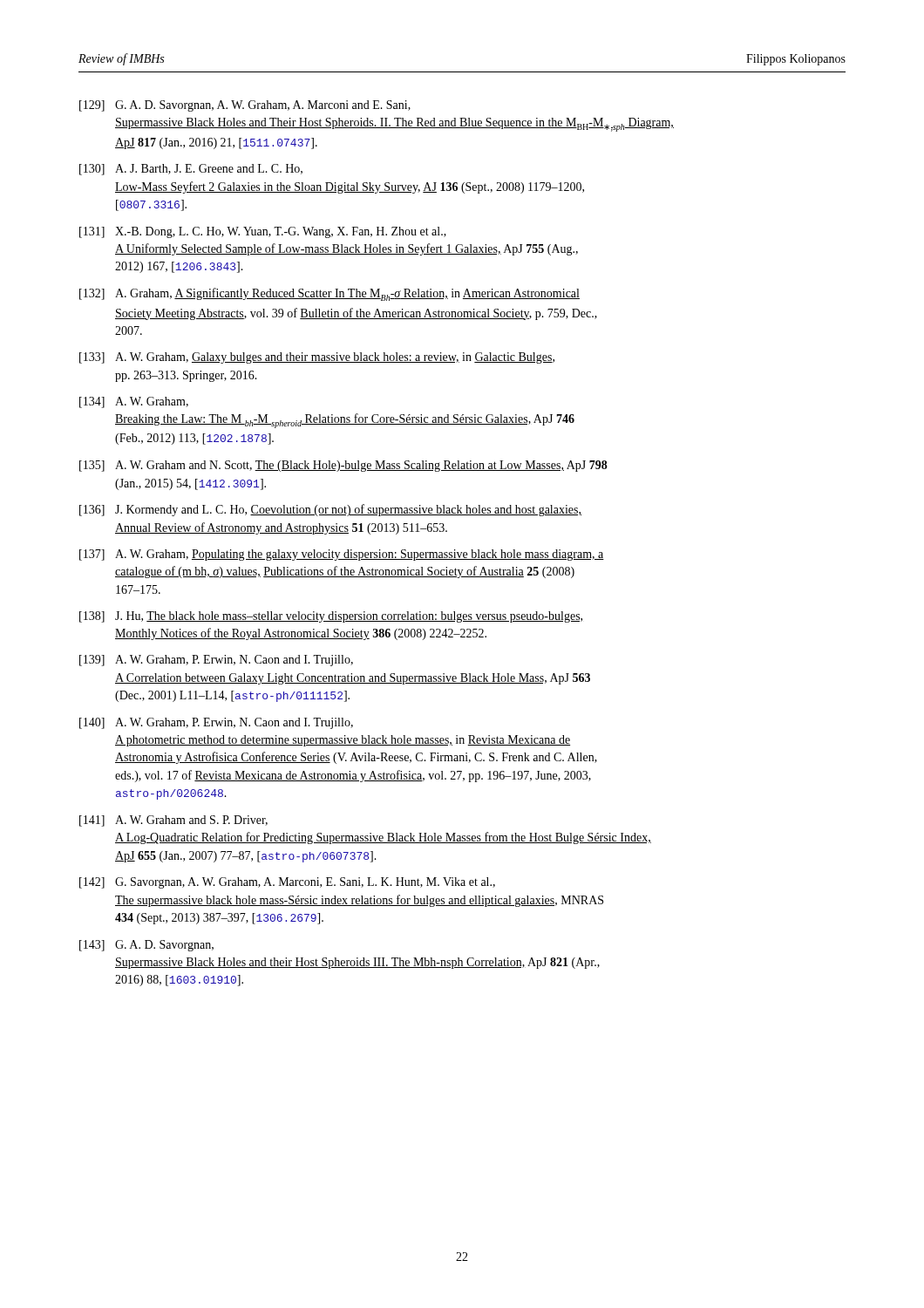Locate the list item containing "[130] A. J. Barth, J. E. Greene"

pyautogui.click(x=462, y=188)
